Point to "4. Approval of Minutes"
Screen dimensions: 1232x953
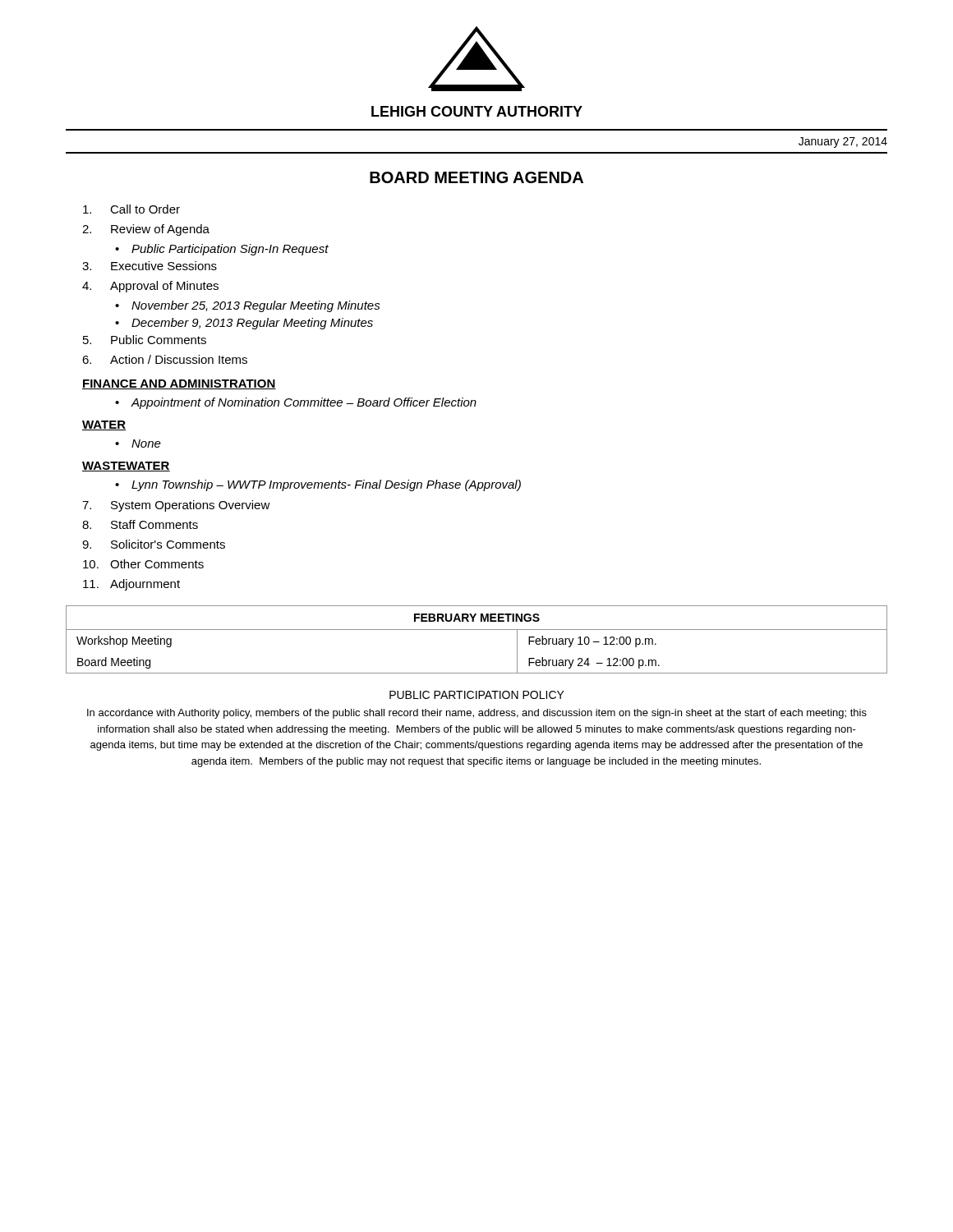[151, 285]
